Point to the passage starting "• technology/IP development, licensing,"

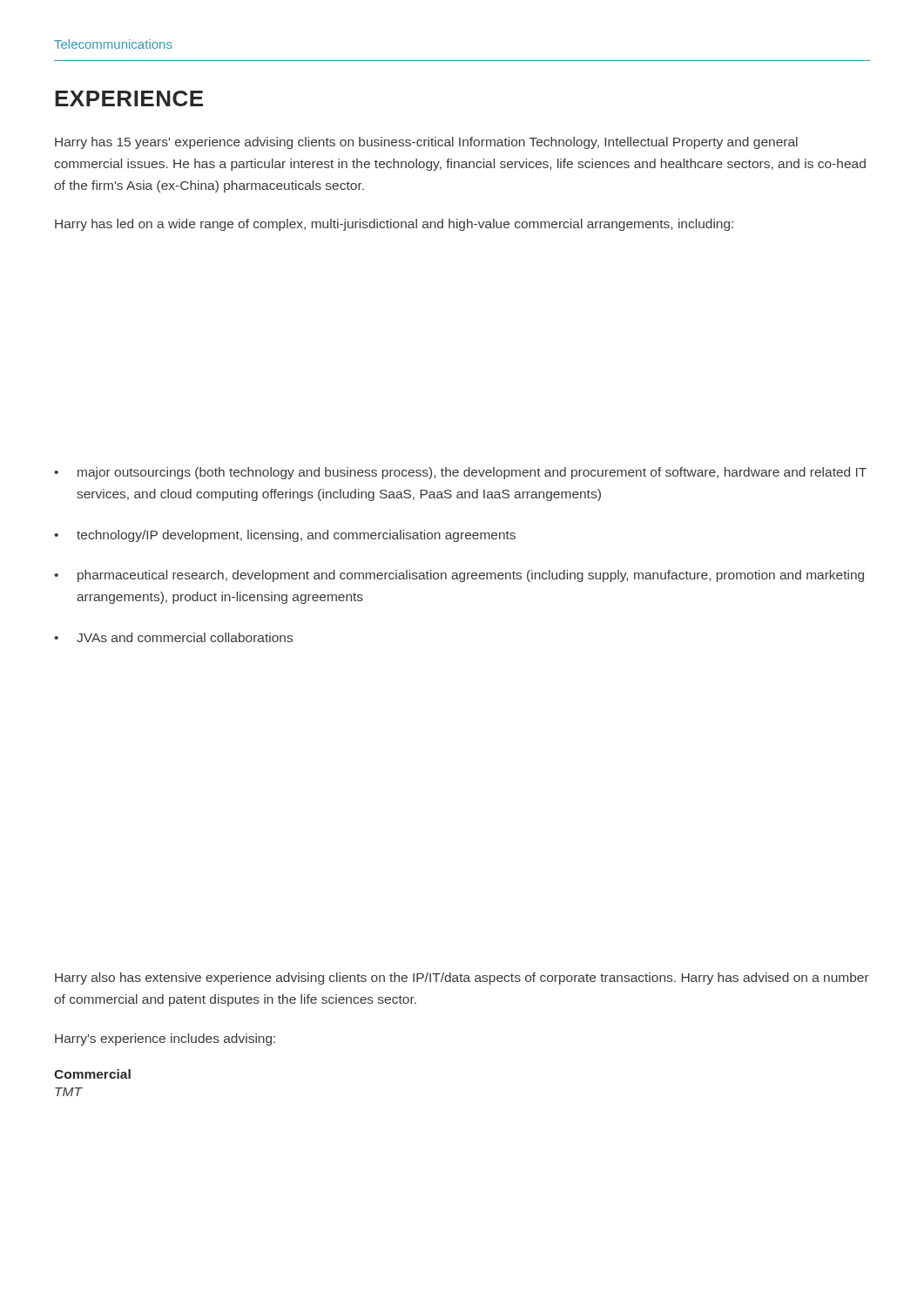tap(462, 535)
